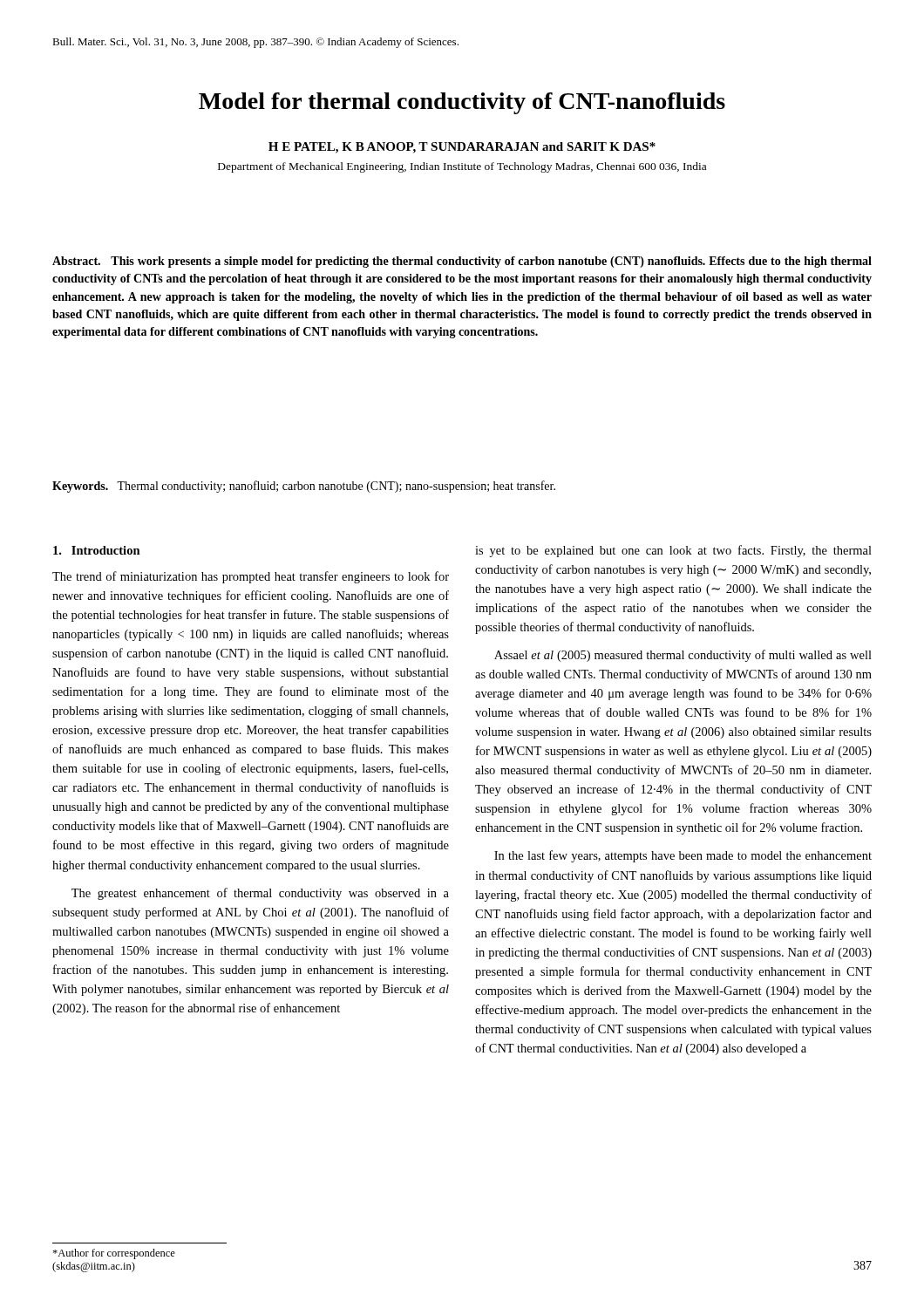Point to the element starting "Abstract. This work presents"
Viewport: 924px width, 1308px height.
coord(462,297)
